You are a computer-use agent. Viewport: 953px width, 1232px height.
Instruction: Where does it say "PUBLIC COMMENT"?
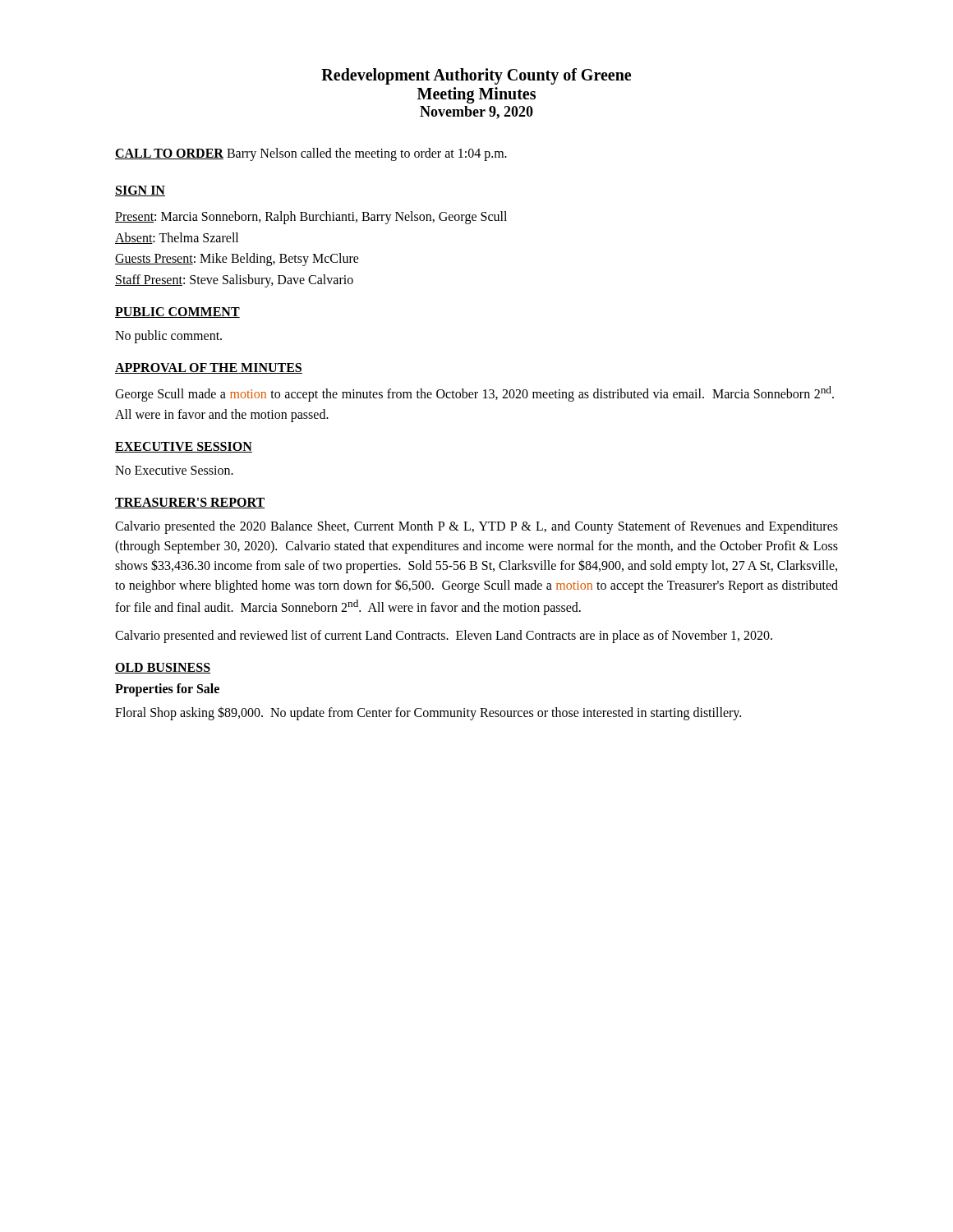177,312
